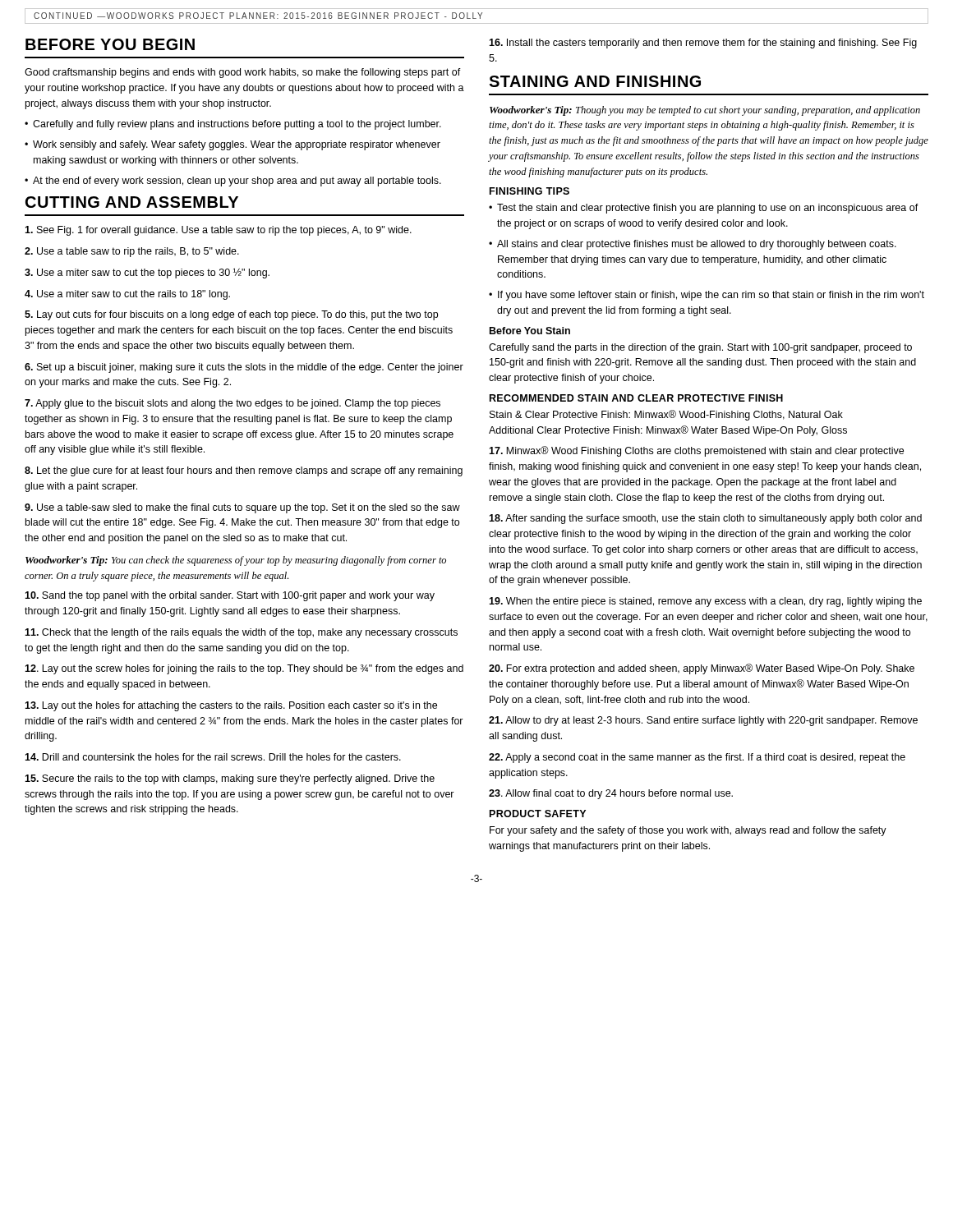Point to the block starting "Carefully sand the parts in the direction"
Screen dimensions: 1232x953
click(x=709, y=363)
